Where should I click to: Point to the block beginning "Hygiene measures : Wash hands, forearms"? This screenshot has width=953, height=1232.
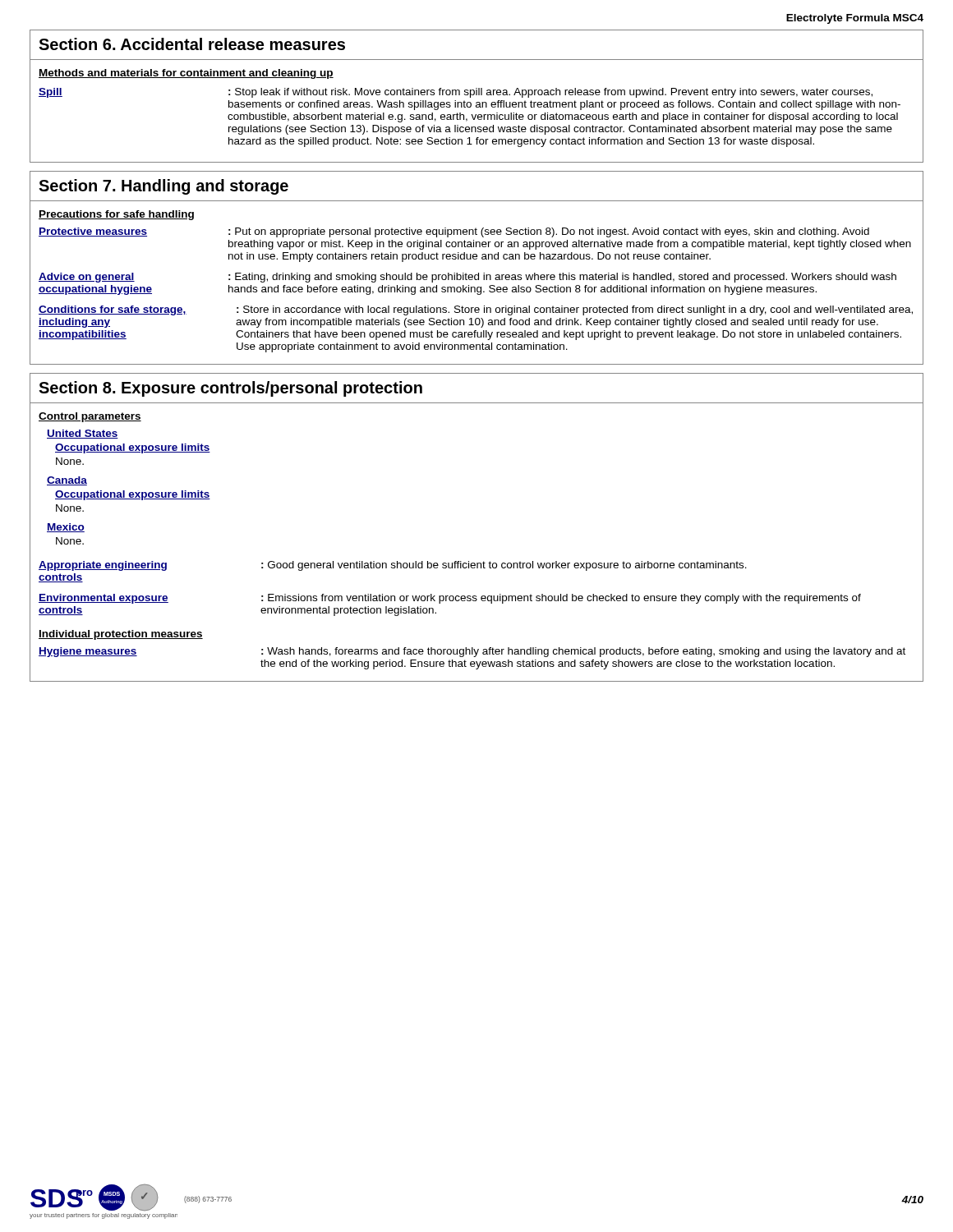[x=476, y=657]
